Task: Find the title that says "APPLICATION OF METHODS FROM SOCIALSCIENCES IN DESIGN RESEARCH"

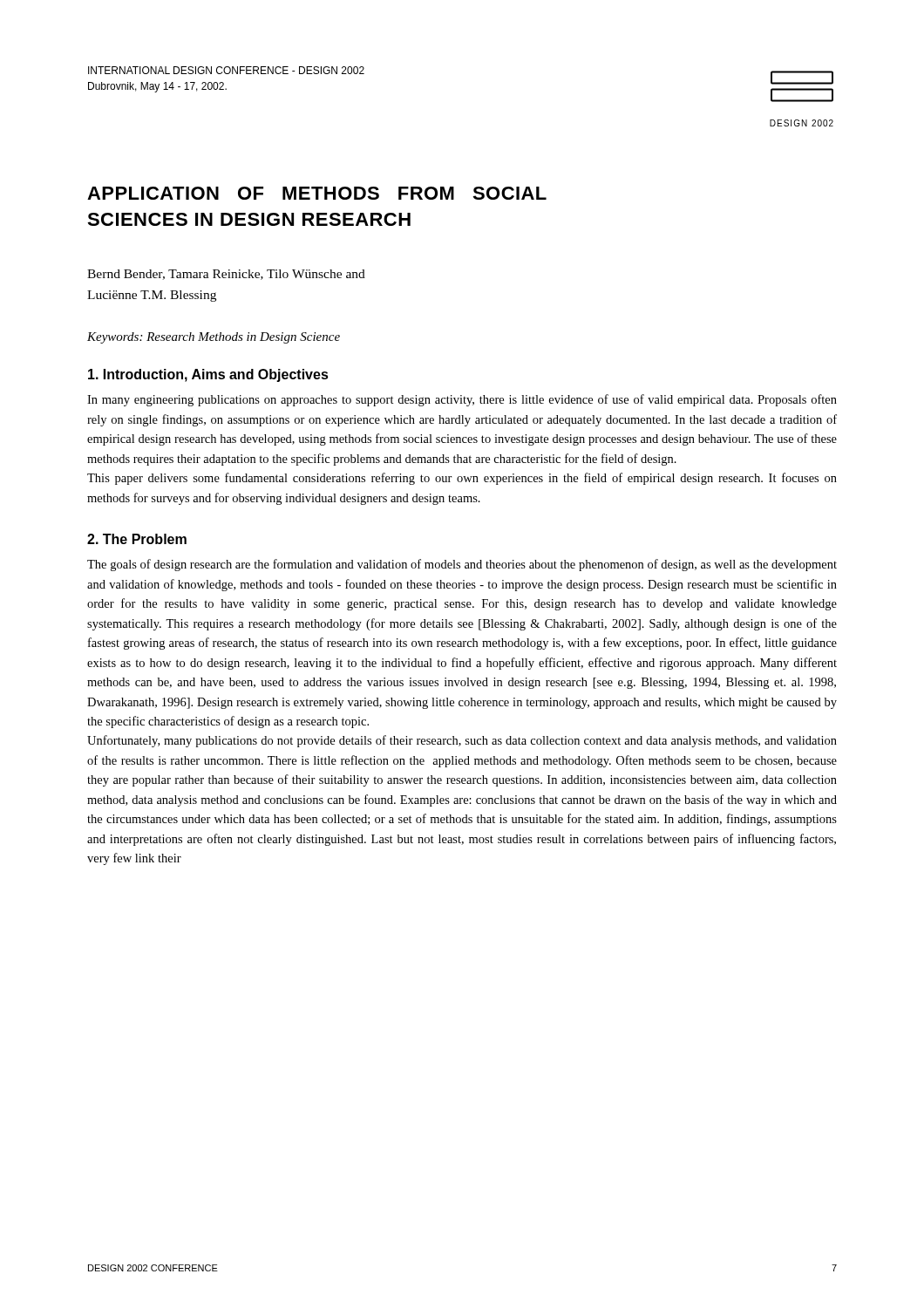Action: point(462,206)
